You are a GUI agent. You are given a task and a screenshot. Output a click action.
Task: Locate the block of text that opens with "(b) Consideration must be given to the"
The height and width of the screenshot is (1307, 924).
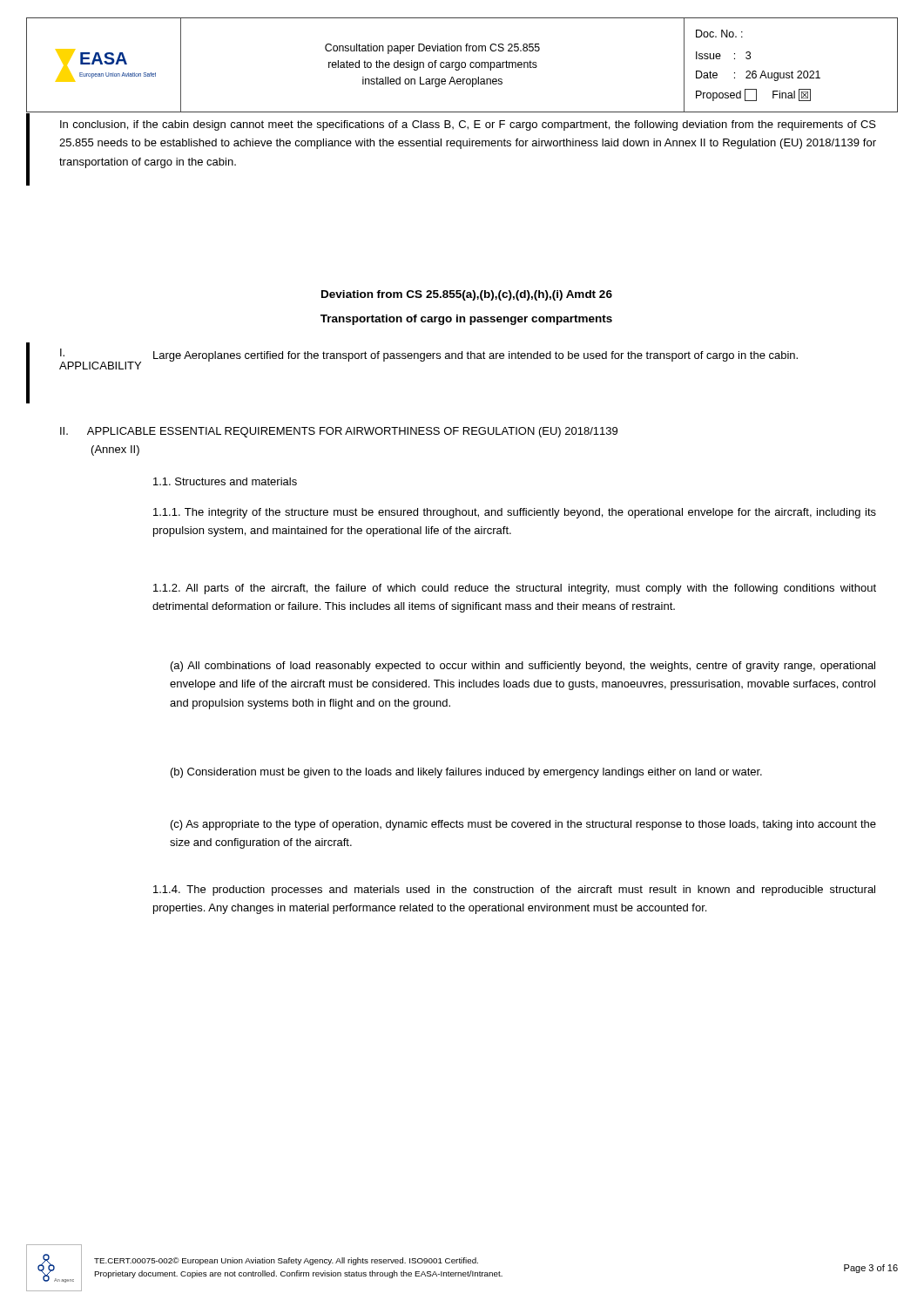(x=466, y=772)
